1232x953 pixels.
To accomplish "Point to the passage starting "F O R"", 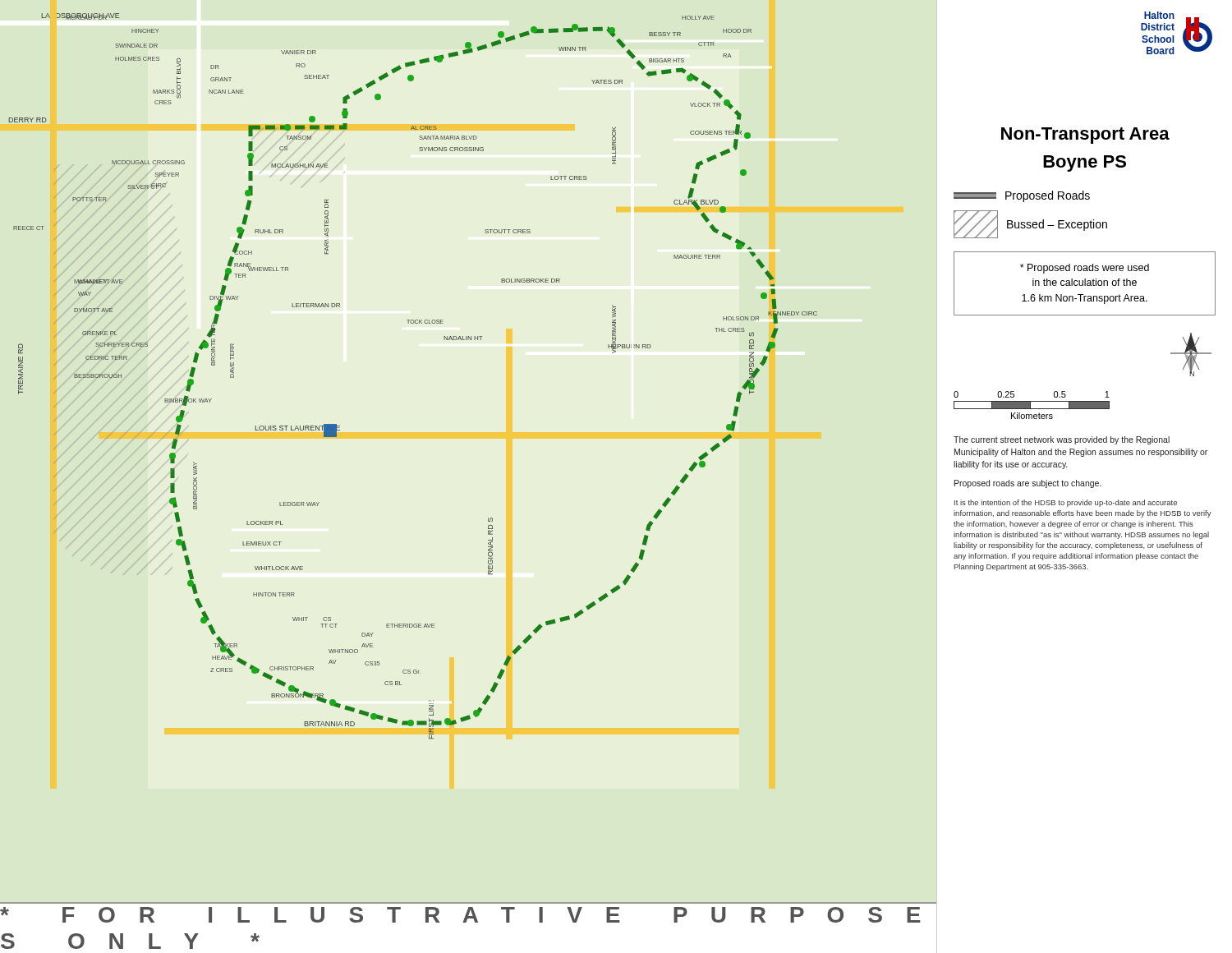I will pos(468,928).
